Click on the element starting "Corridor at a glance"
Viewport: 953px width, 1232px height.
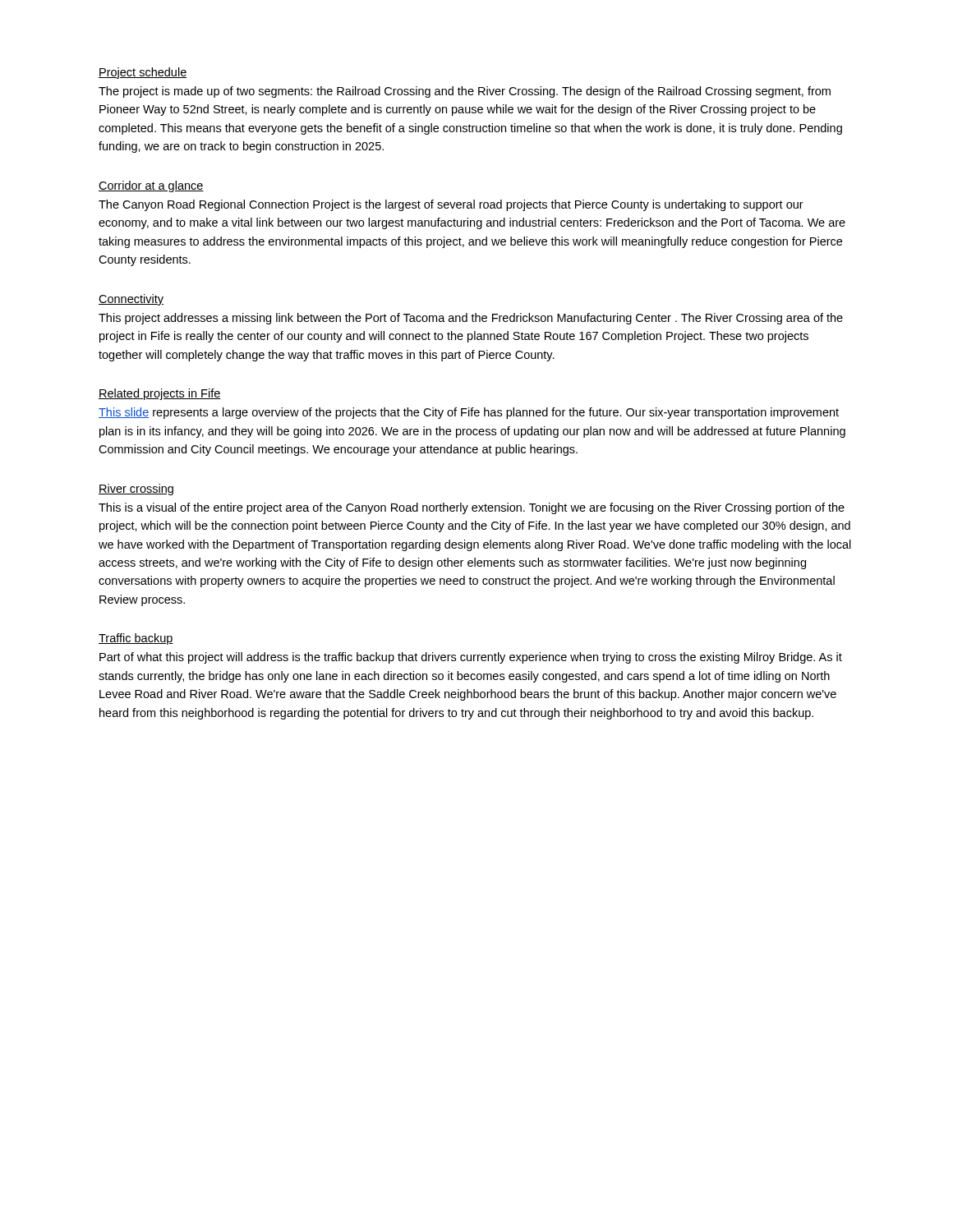click(x=151, y=186)
